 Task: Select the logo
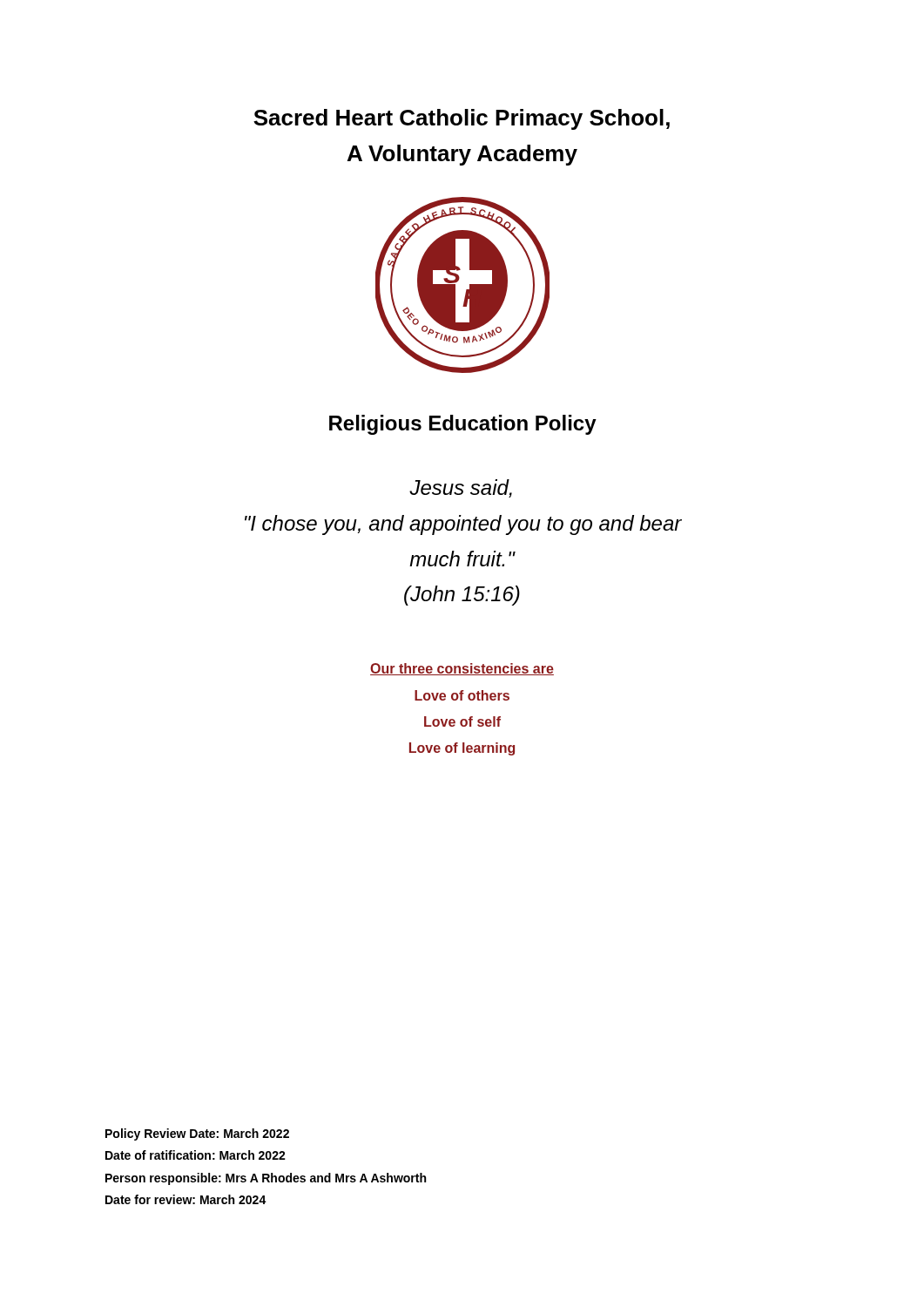point(462,285)
